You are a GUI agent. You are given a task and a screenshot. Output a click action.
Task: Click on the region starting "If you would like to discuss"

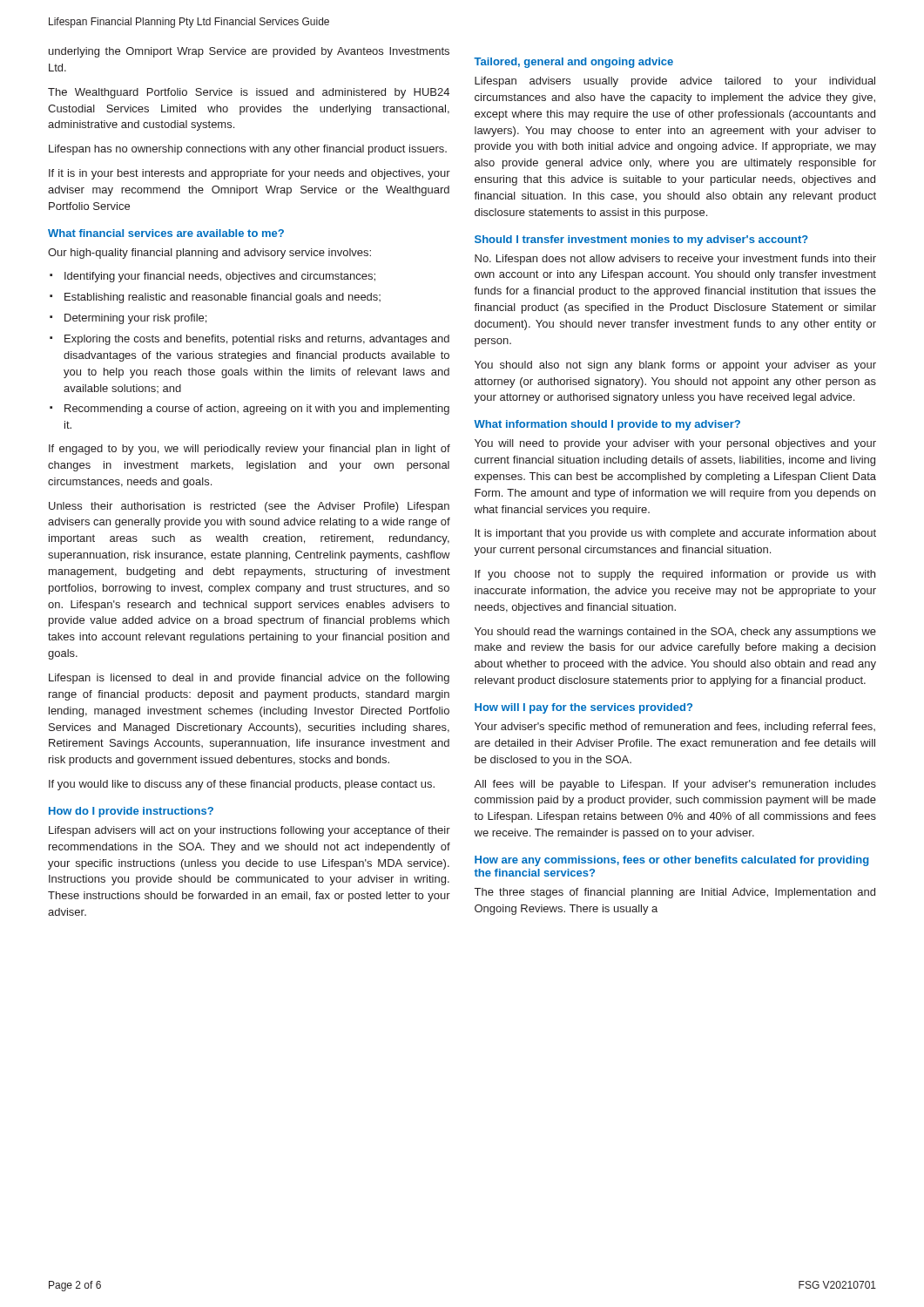[x=249, y=785]
